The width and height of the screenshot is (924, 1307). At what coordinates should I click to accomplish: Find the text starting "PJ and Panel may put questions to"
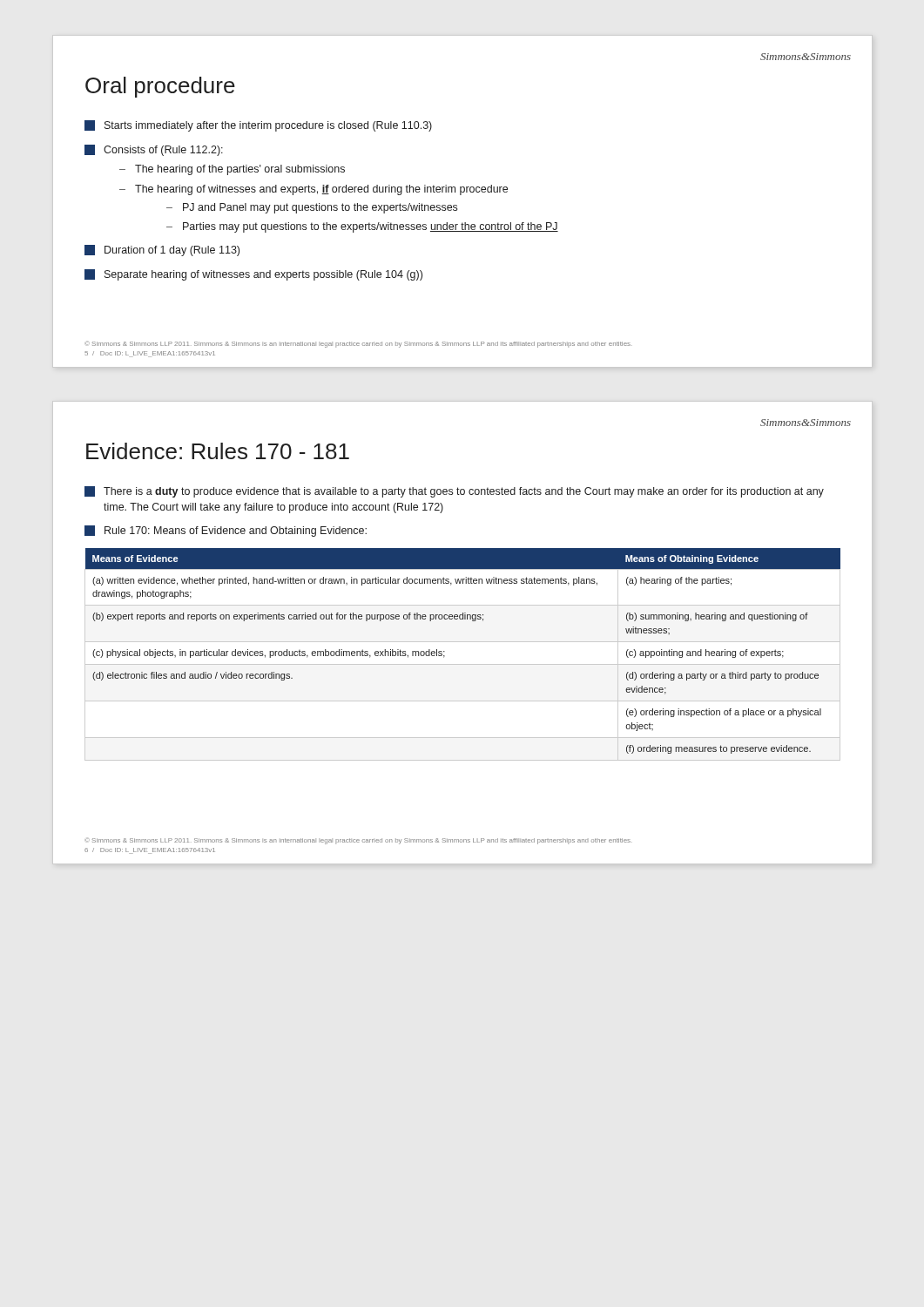[x=320, y=207]
